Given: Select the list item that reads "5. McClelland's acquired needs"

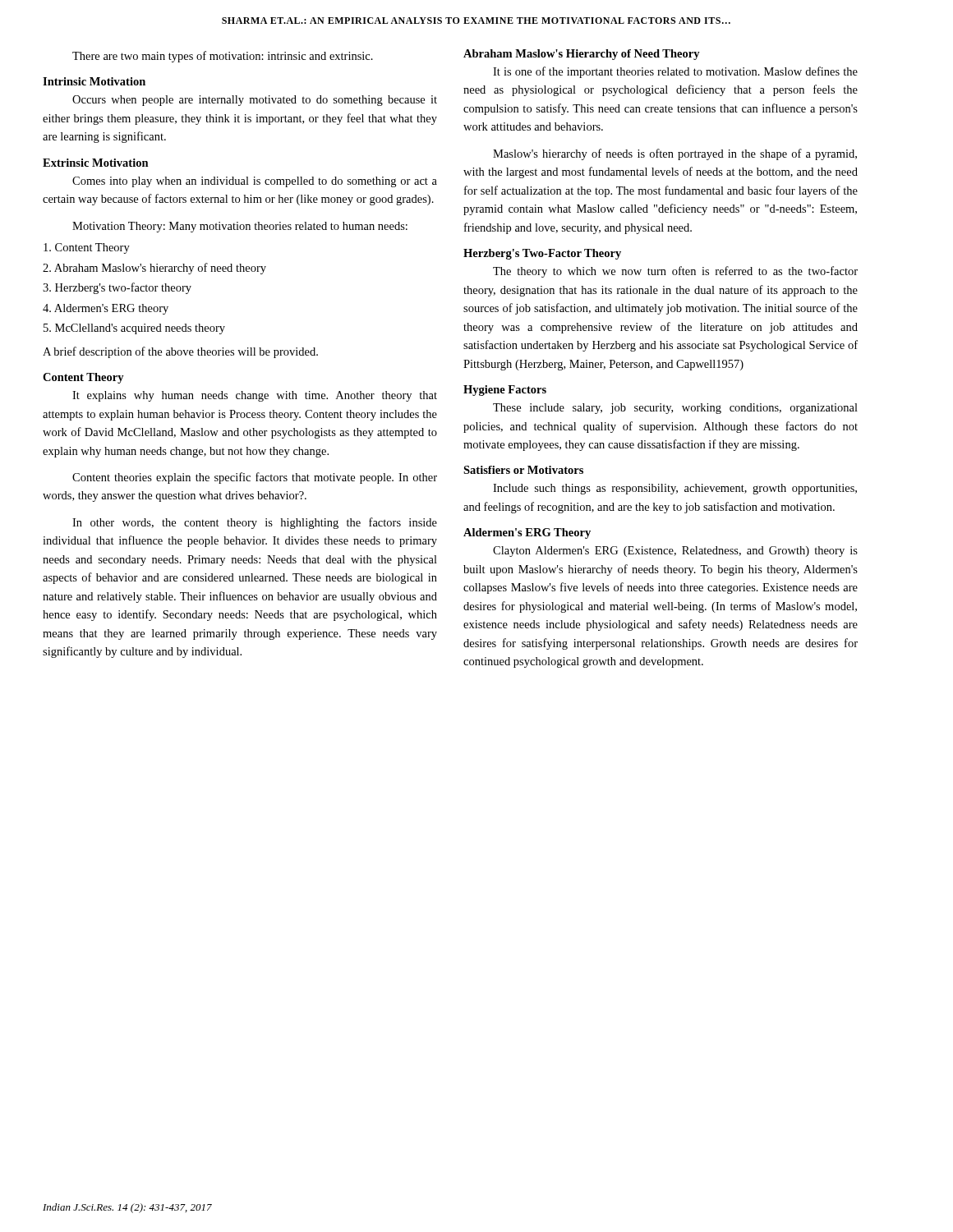Looking at the screenshot, I should tap(134, 328).
